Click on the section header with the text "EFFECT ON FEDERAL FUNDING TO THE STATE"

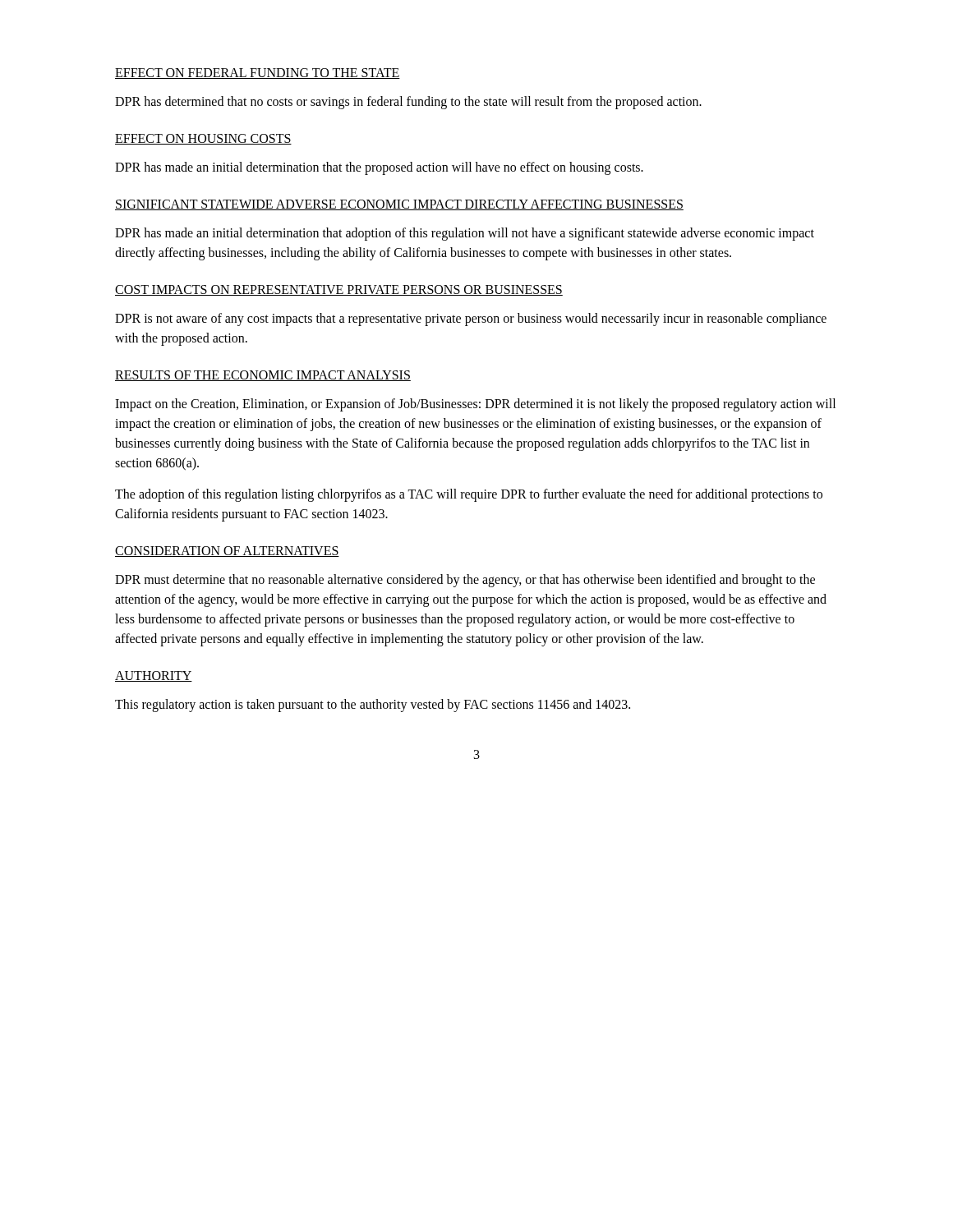[257, 73]
